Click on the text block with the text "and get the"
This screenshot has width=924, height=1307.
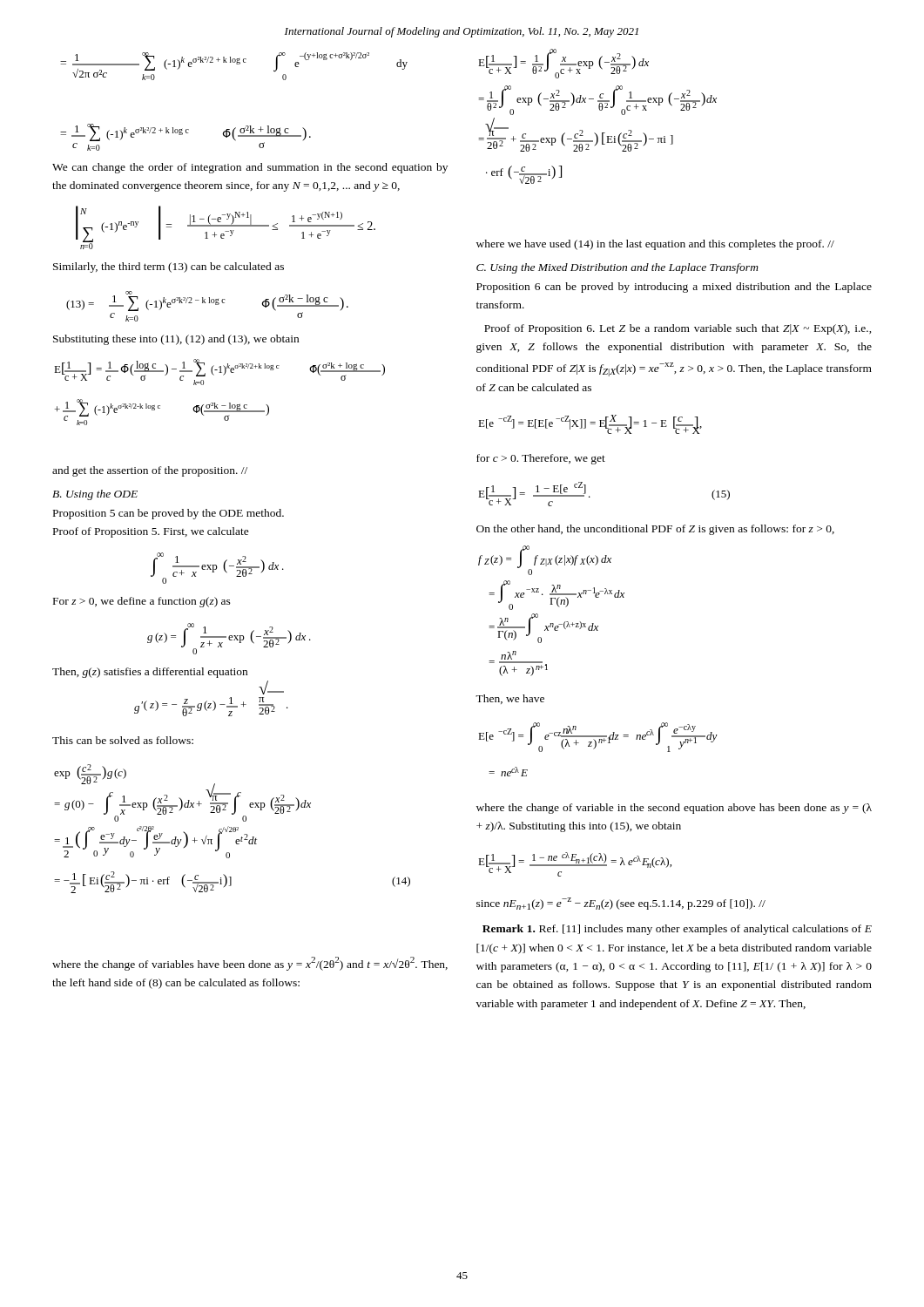point(150,470)
